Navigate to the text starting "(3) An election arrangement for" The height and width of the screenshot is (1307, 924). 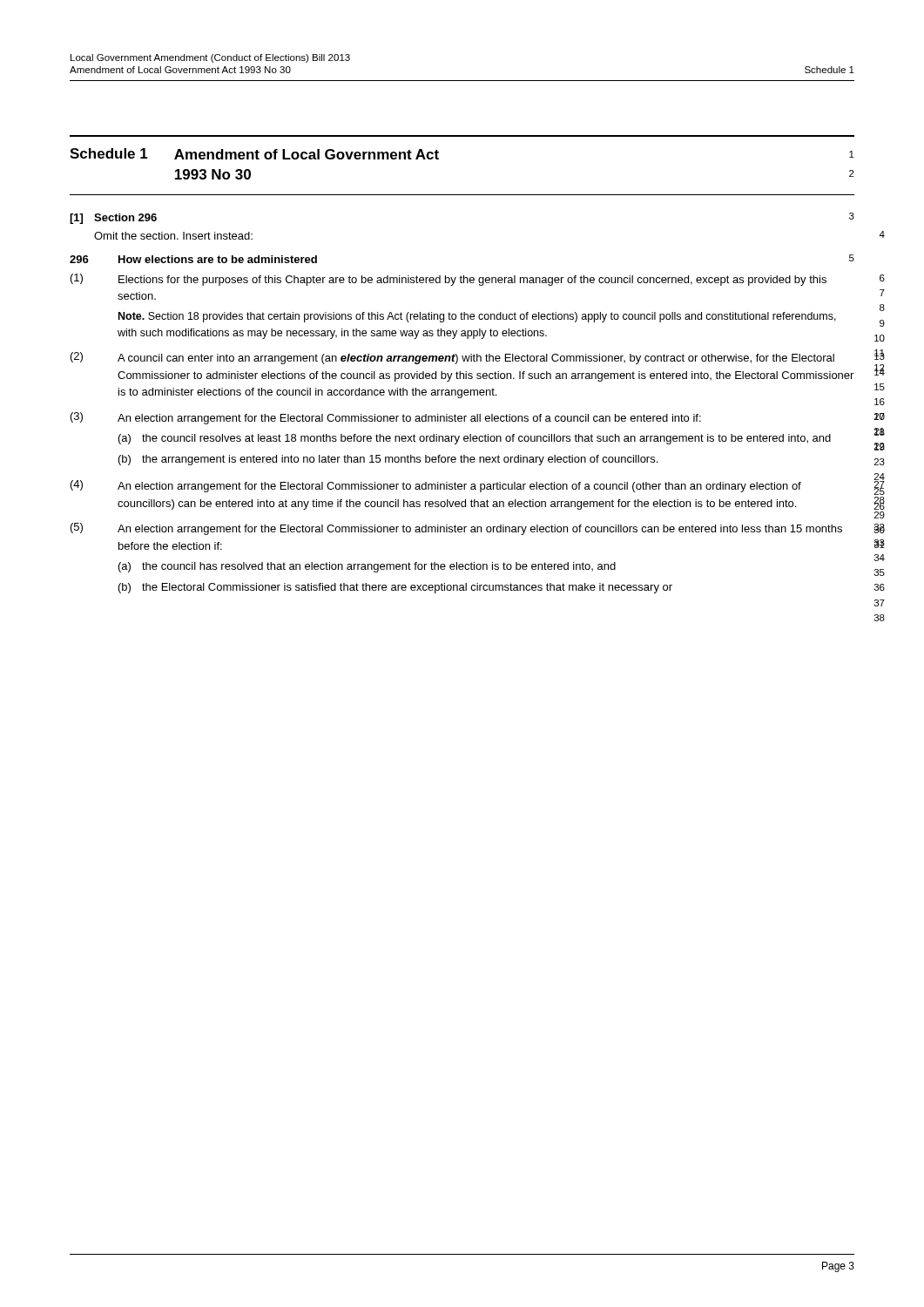pyautogui.click(x=462, y=439)
